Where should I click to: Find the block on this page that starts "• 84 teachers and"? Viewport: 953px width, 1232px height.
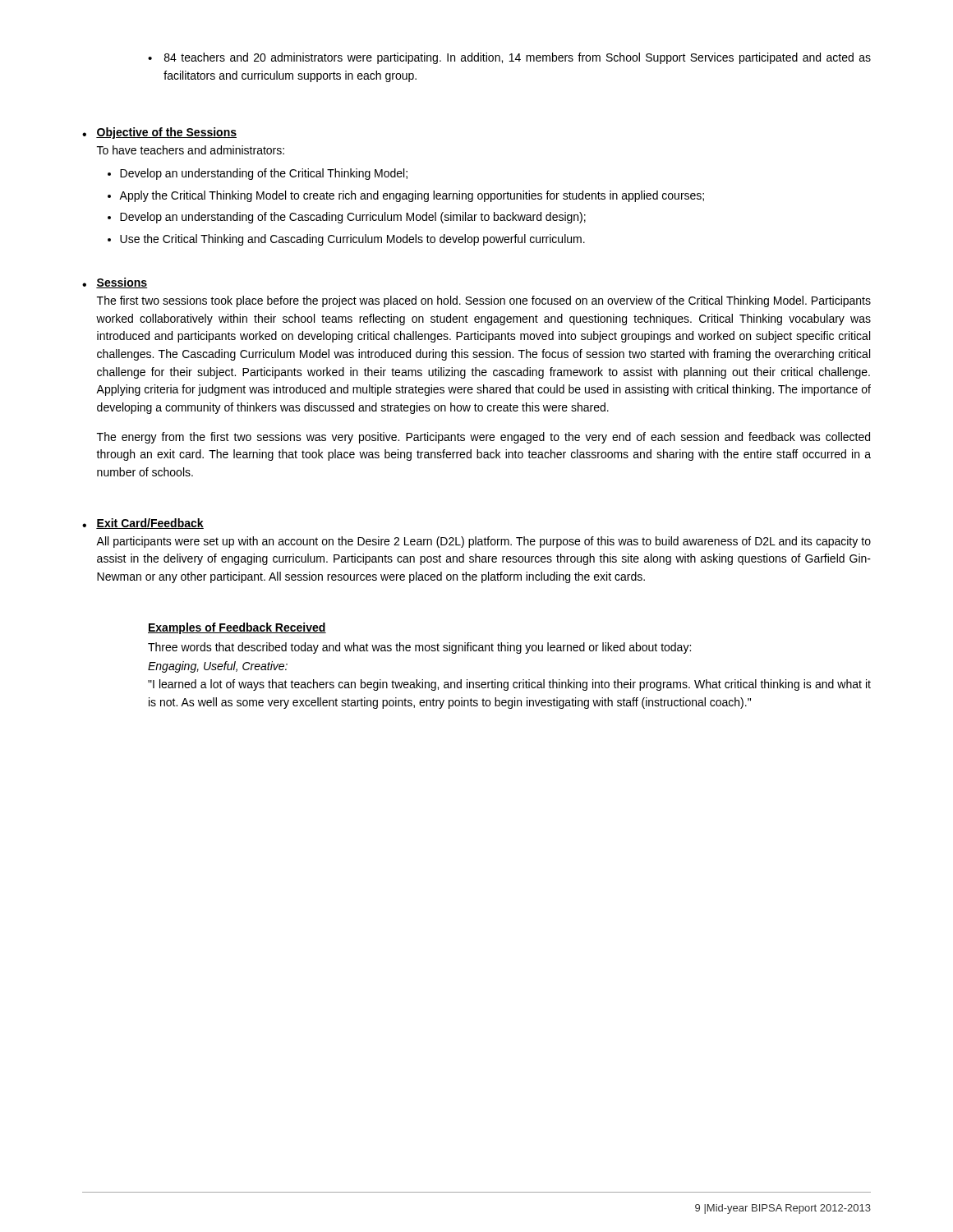509,67
